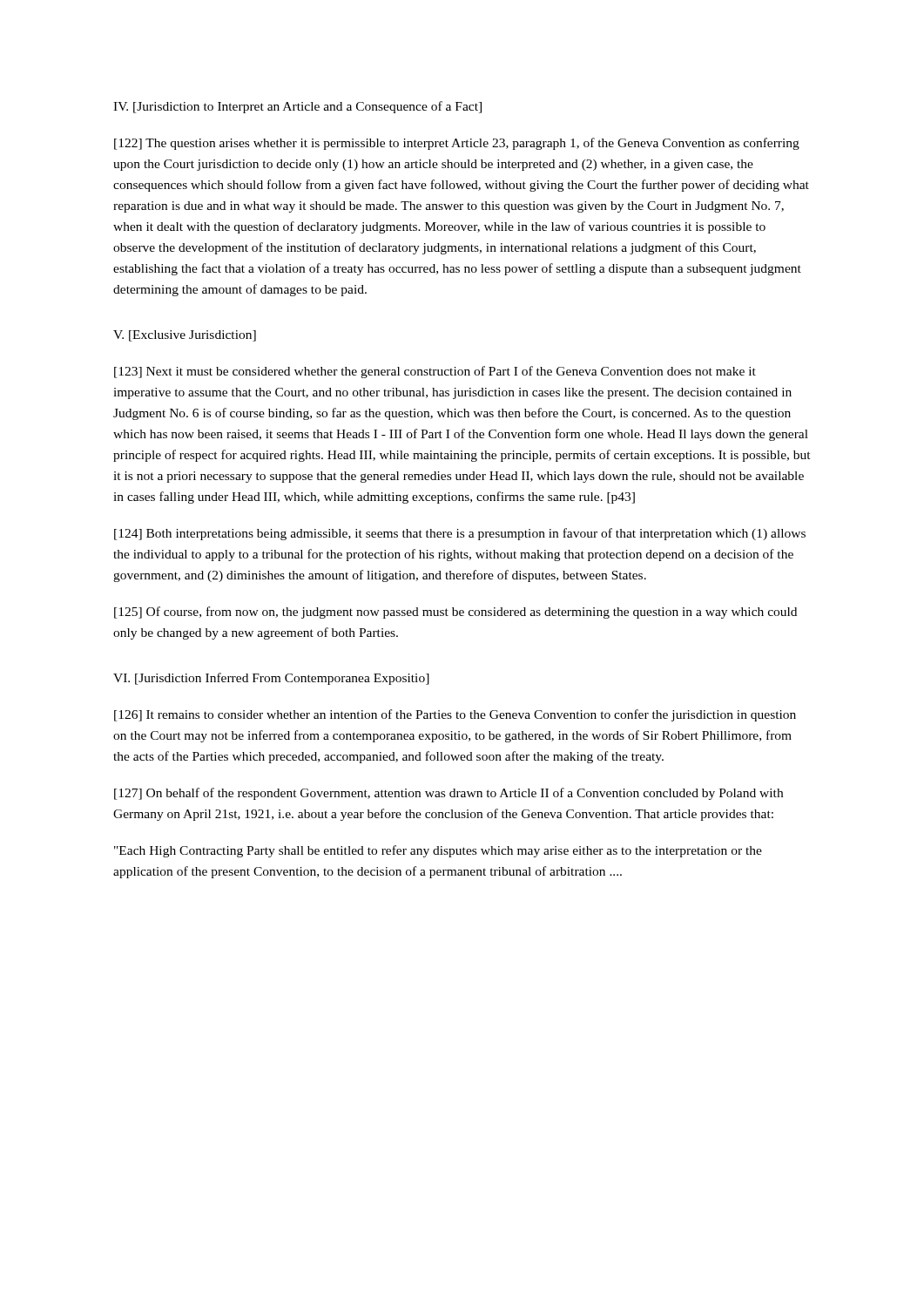
Task: Point to the element starting "IV. [Jurisdiction to"
Action: point(298,106)
